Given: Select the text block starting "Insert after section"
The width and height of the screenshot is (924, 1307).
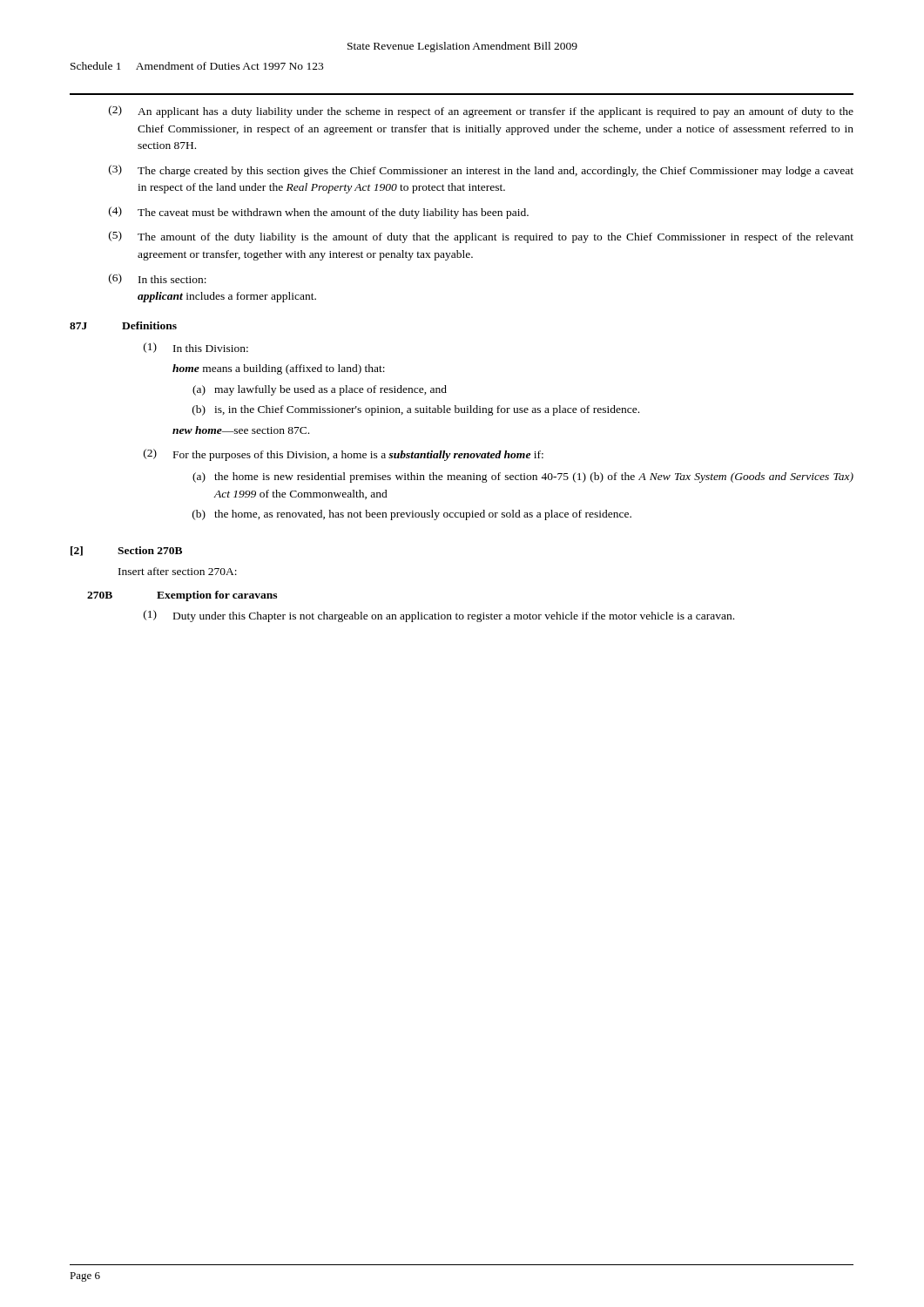Looking at the screenshot, I should point(177,571).
